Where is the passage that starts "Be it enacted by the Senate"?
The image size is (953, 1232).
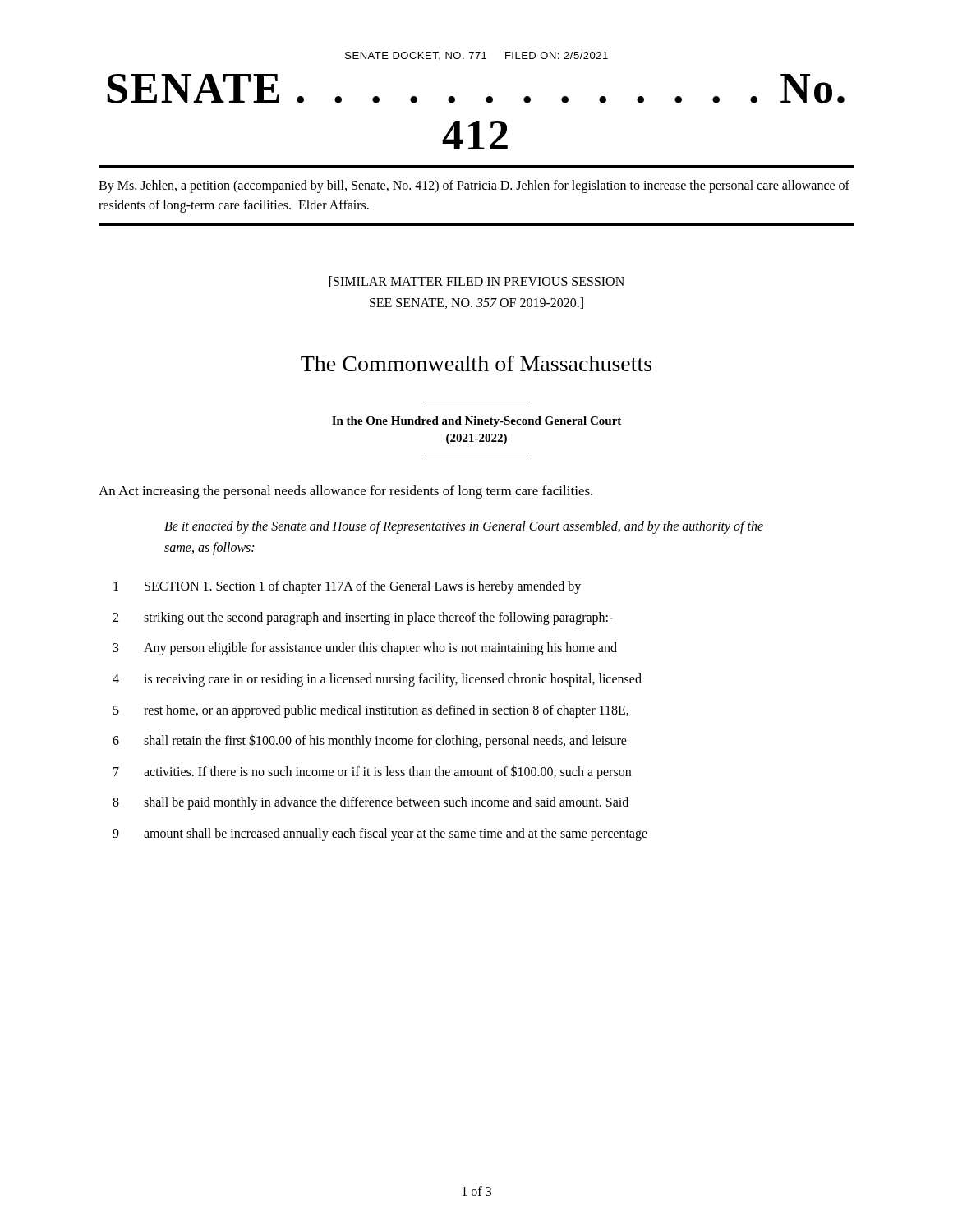464,537
